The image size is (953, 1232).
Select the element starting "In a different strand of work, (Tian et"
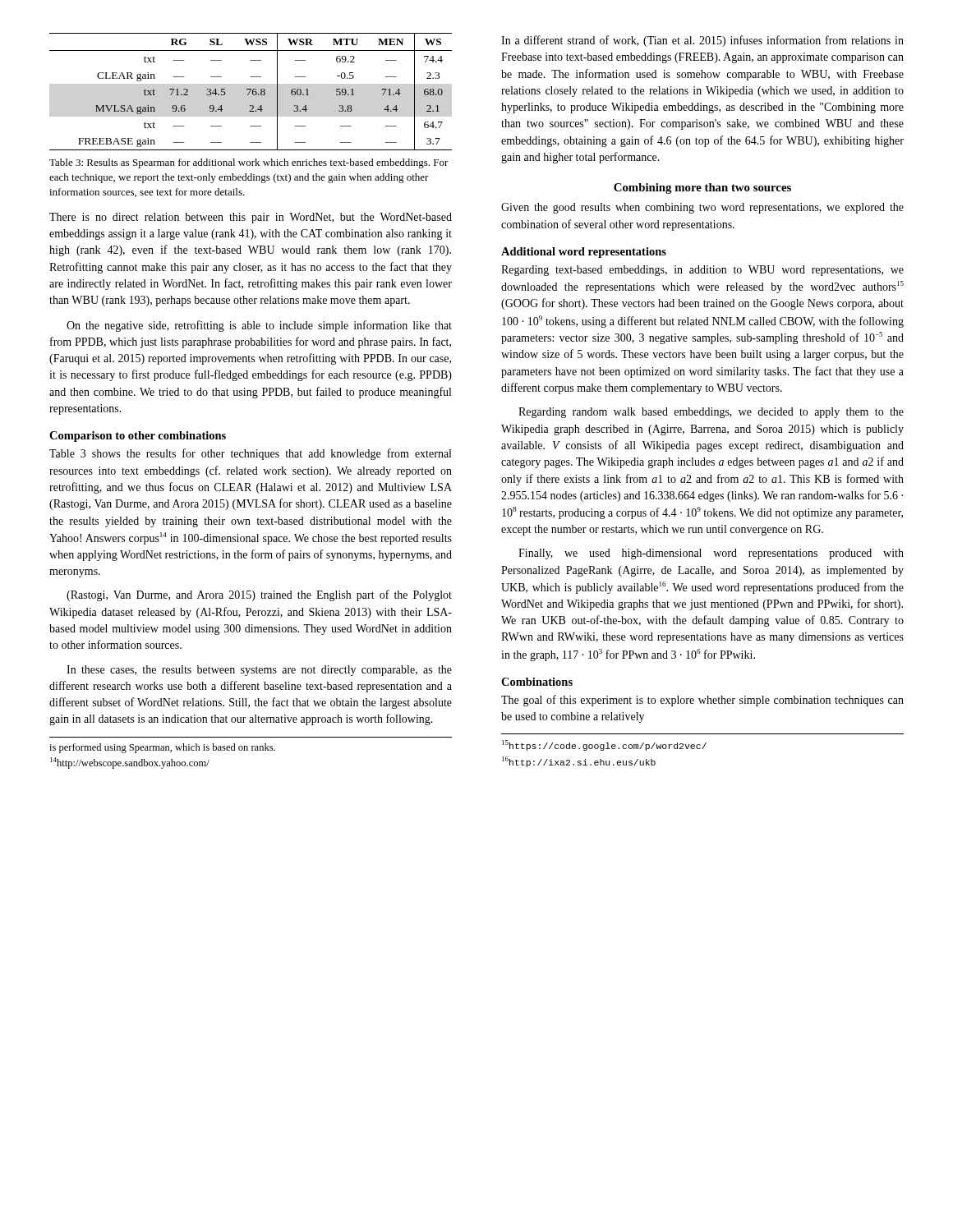pyautogui.click(x=702, y=100)
